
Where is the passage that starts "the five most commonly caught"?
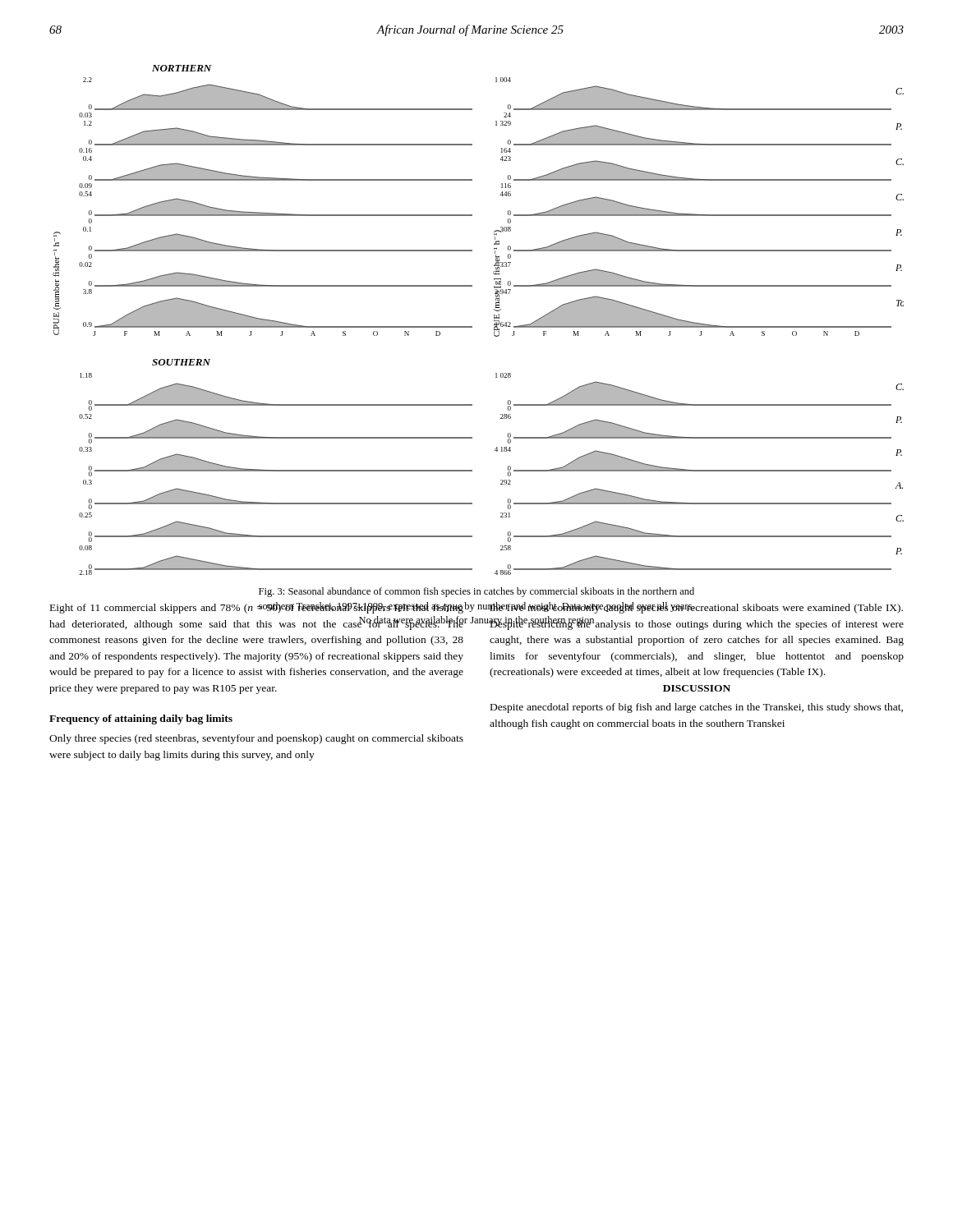tap(697, 640)
